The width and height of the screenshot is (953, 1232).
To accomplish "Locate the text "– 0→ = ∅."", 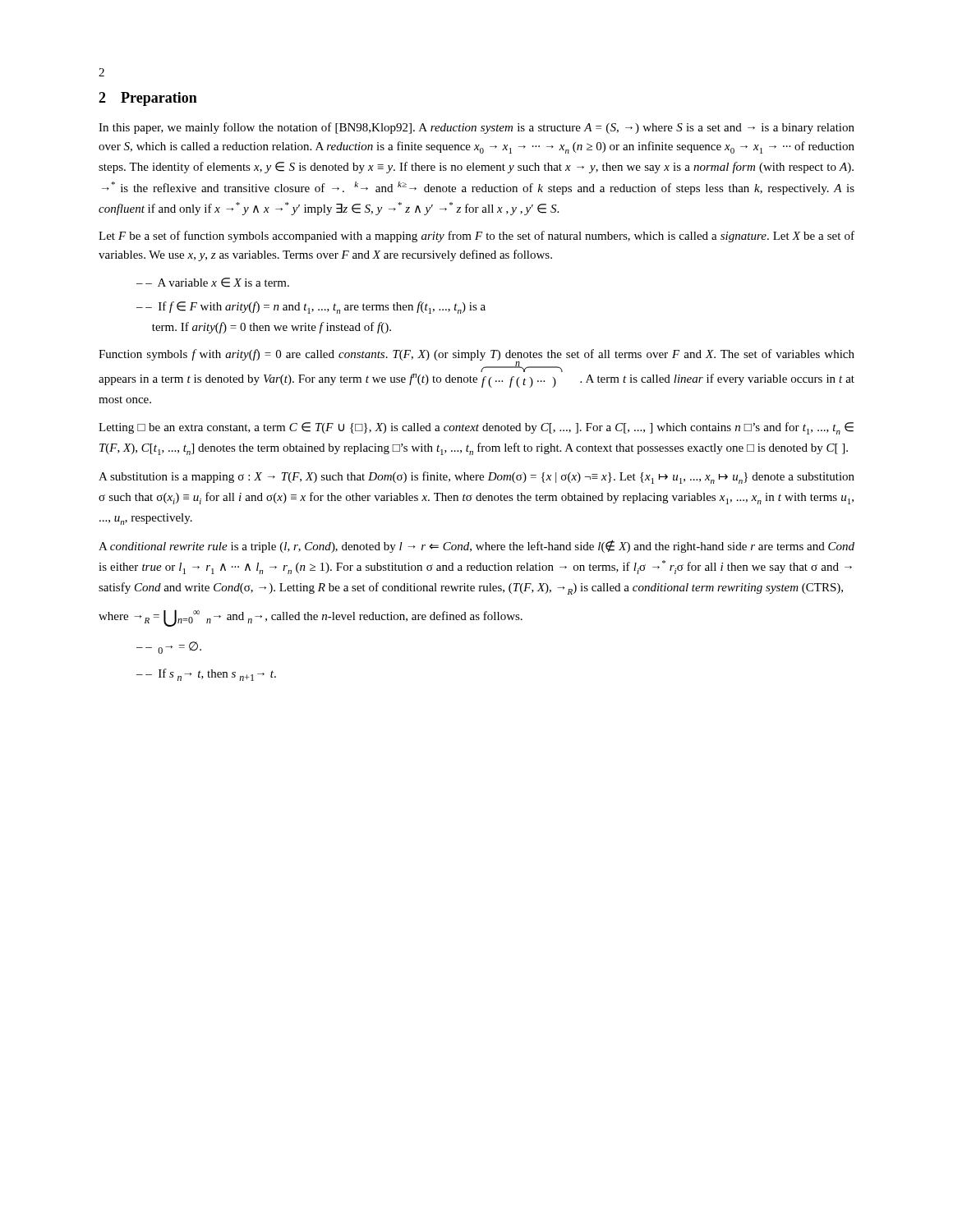I will 174,648.
